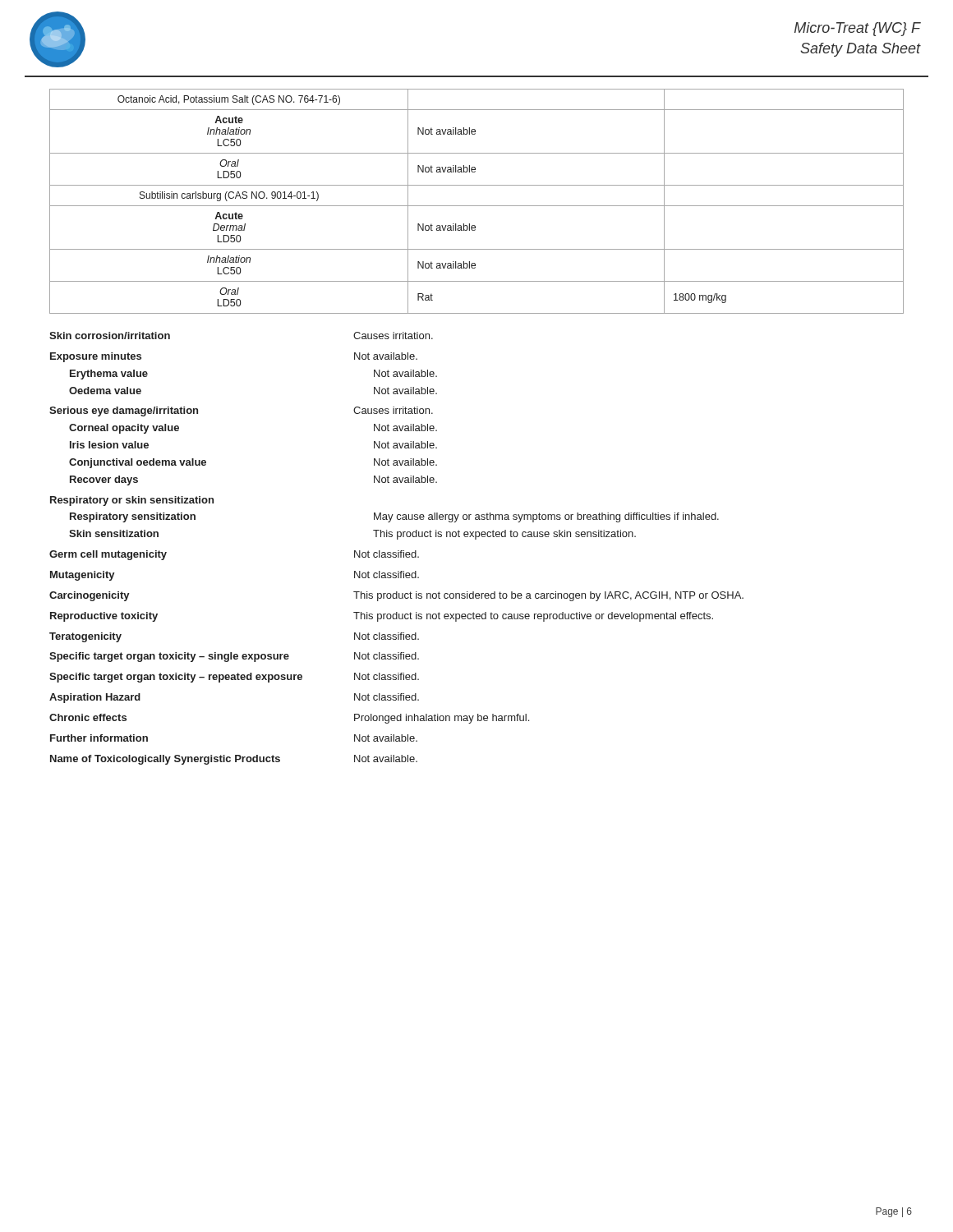Where does it say "Mutagenicity Not classified."?
This screenshot has width=953, height=1232.
(x=75, y=575)
